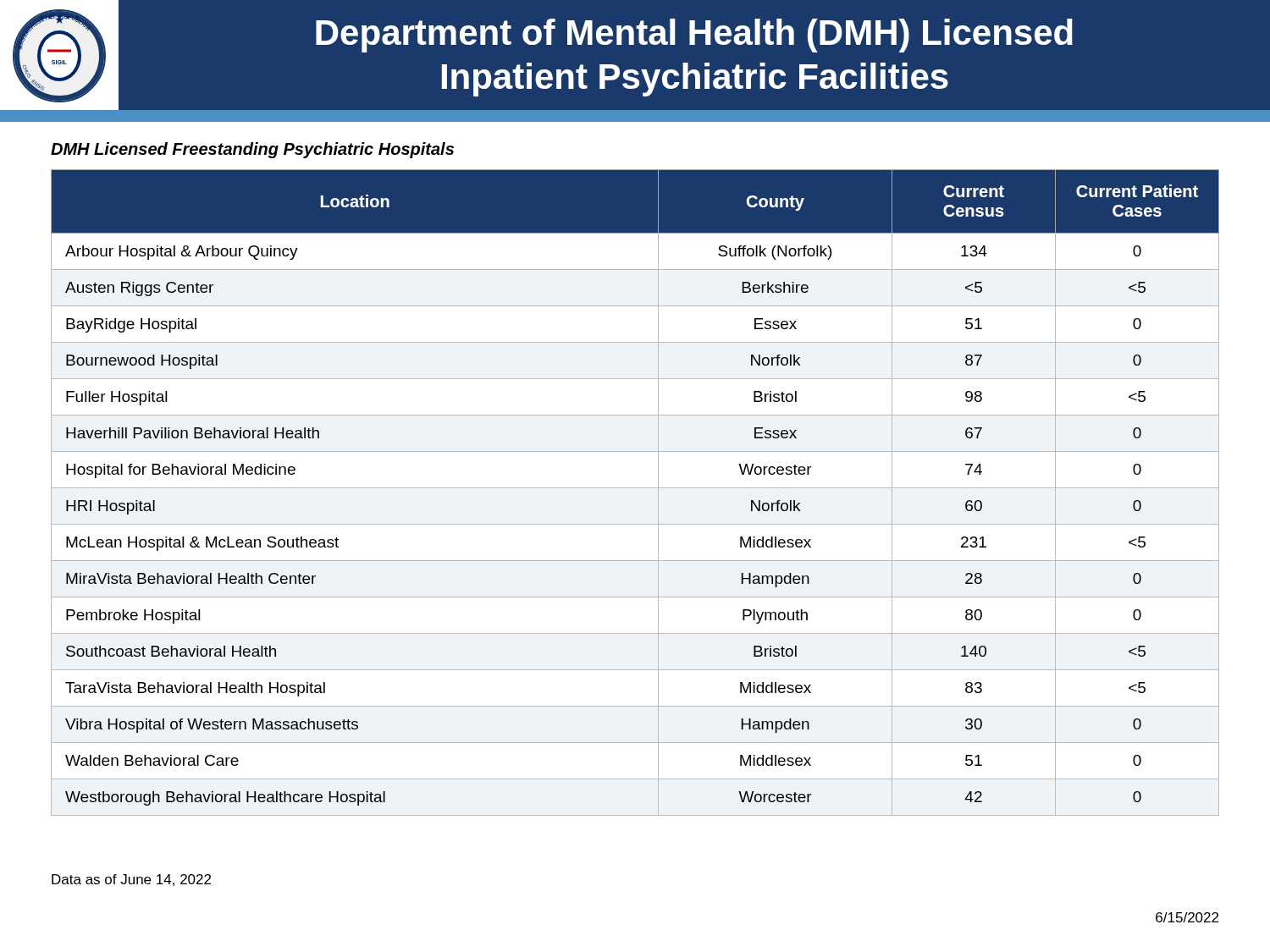Select the text block with the text "Data as of"
1270x952 pixels.
pyautogui.click(x=131, y=880)
